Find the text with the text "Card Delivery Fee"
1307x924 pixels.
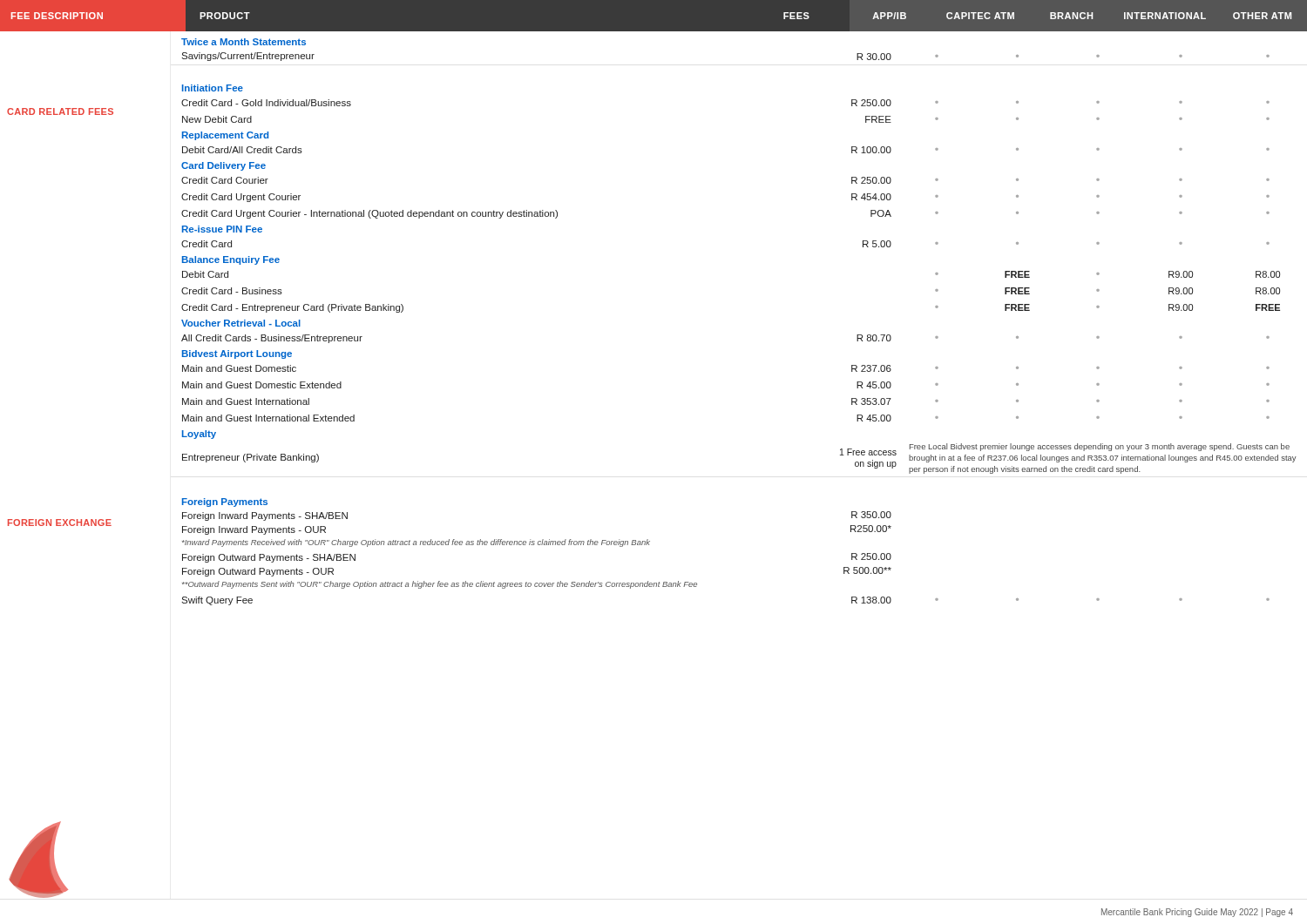click(x=223, y=166)
